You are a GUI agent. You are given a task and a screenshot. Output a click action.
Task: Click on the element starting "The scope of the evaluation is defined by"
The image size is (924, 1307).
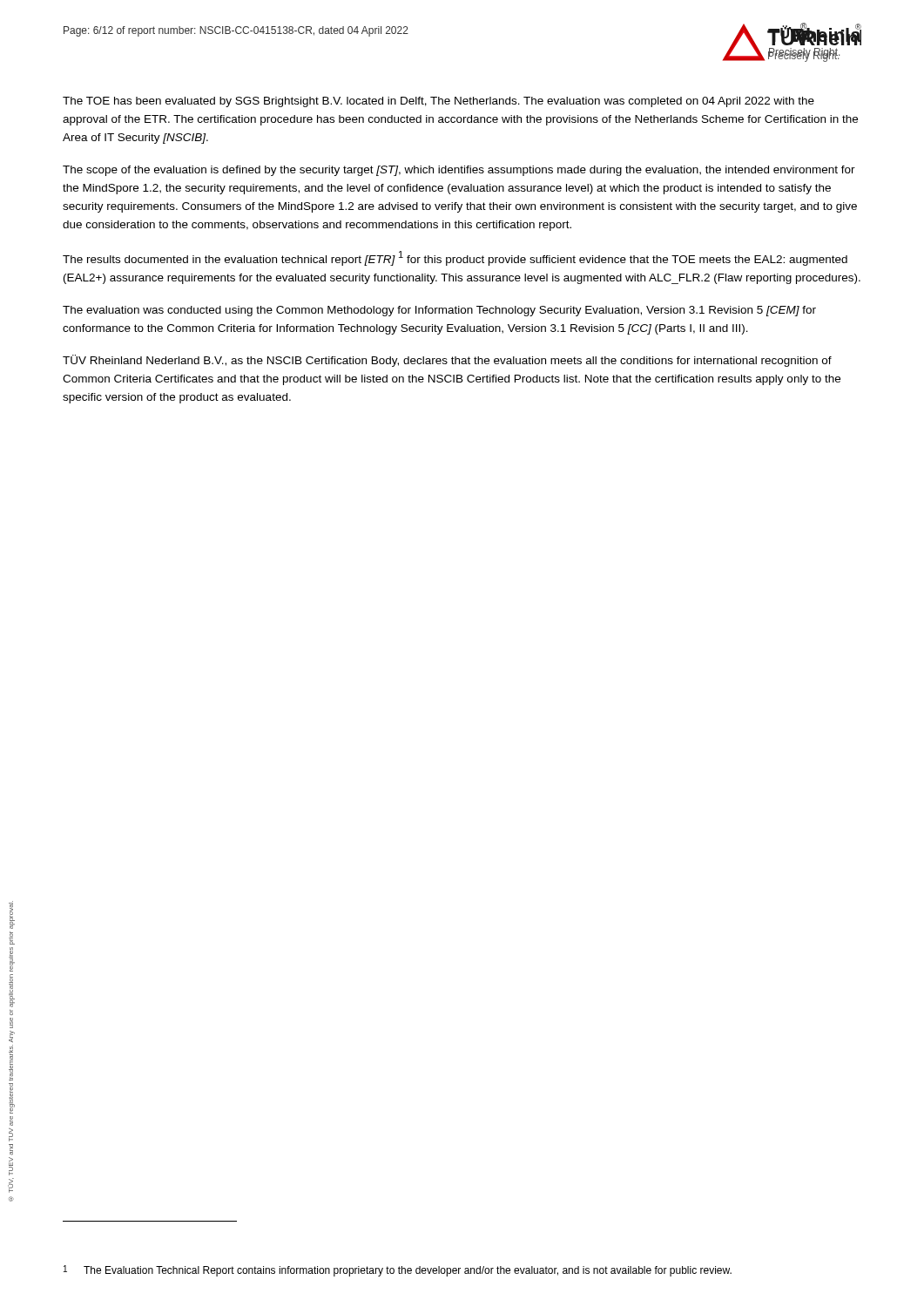[460, 197]
